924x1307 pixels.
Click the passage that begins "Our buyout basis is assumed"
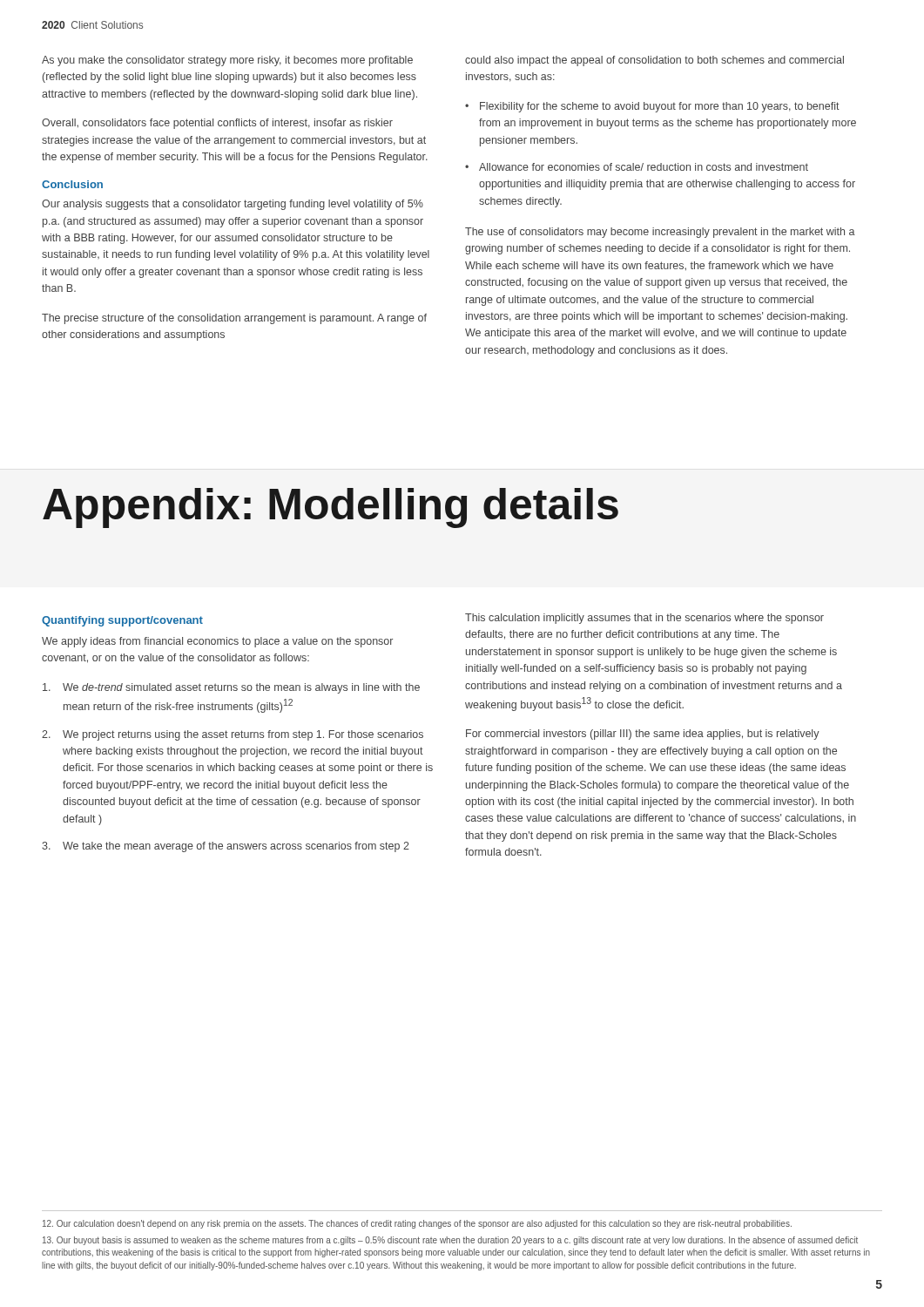pos(456,1253)
